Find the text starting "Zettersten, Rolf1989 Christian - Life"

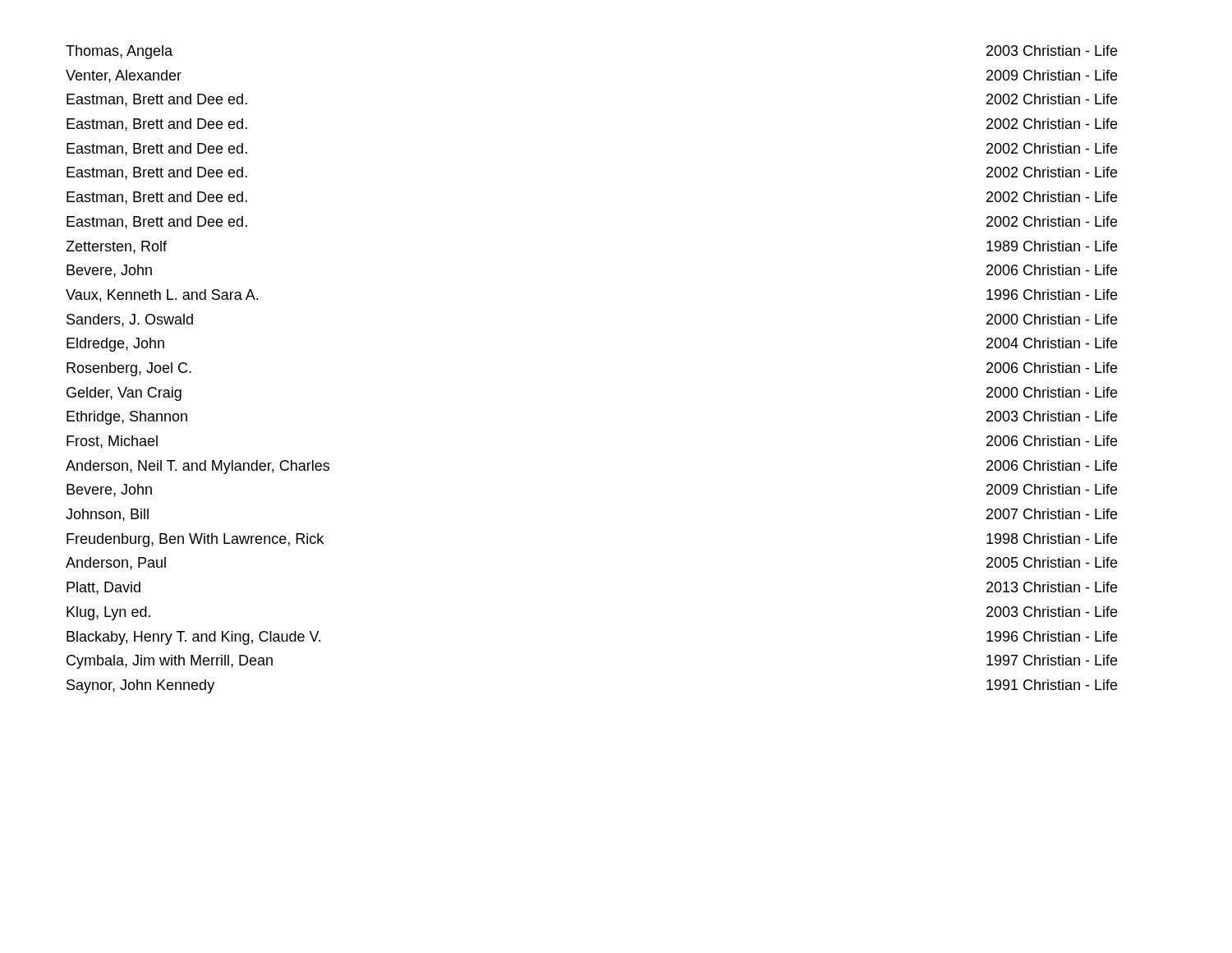(x=113, y=247)
